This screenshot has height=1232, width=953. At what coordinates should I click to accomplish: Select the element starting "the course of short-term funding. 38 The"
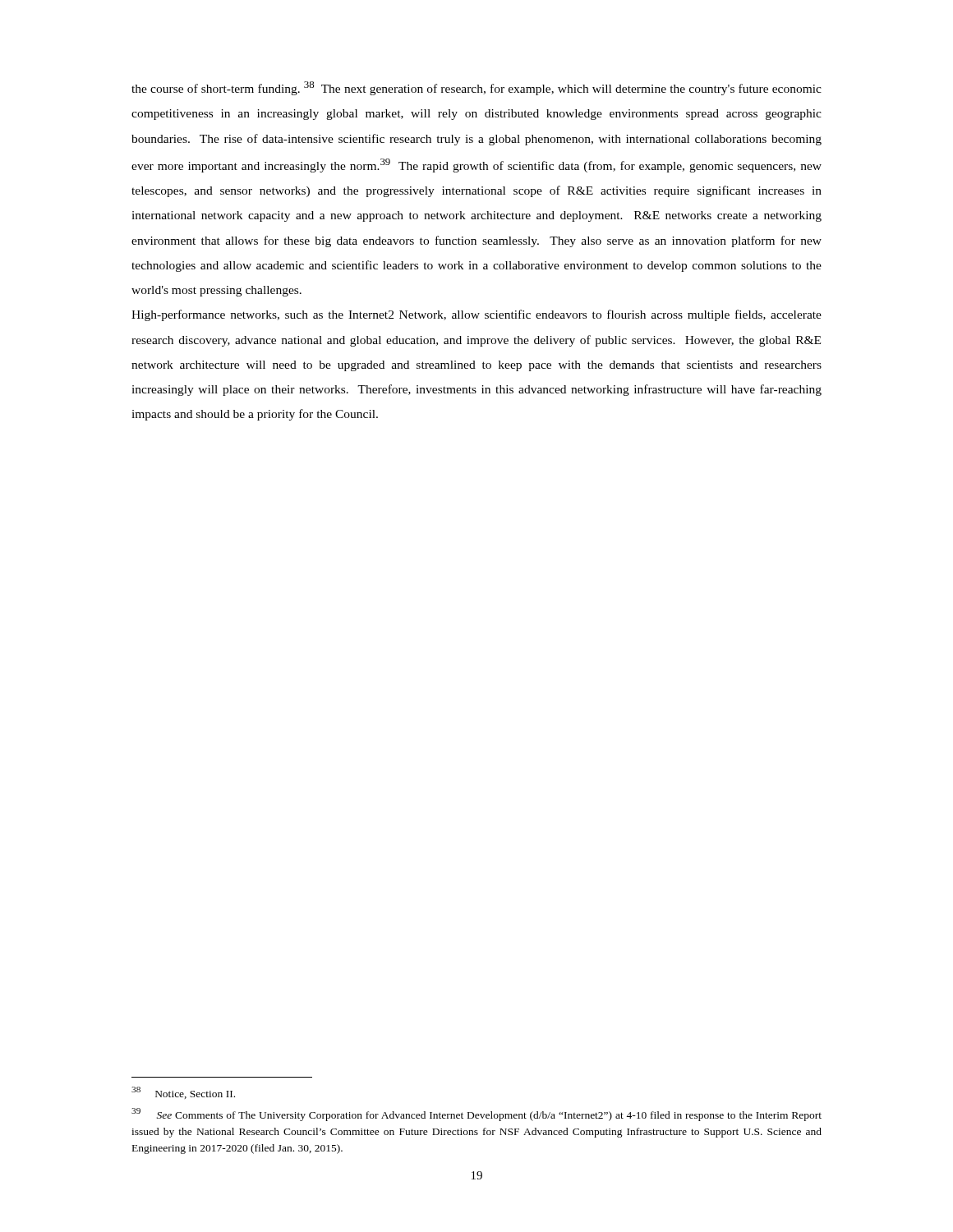point(476,250)
